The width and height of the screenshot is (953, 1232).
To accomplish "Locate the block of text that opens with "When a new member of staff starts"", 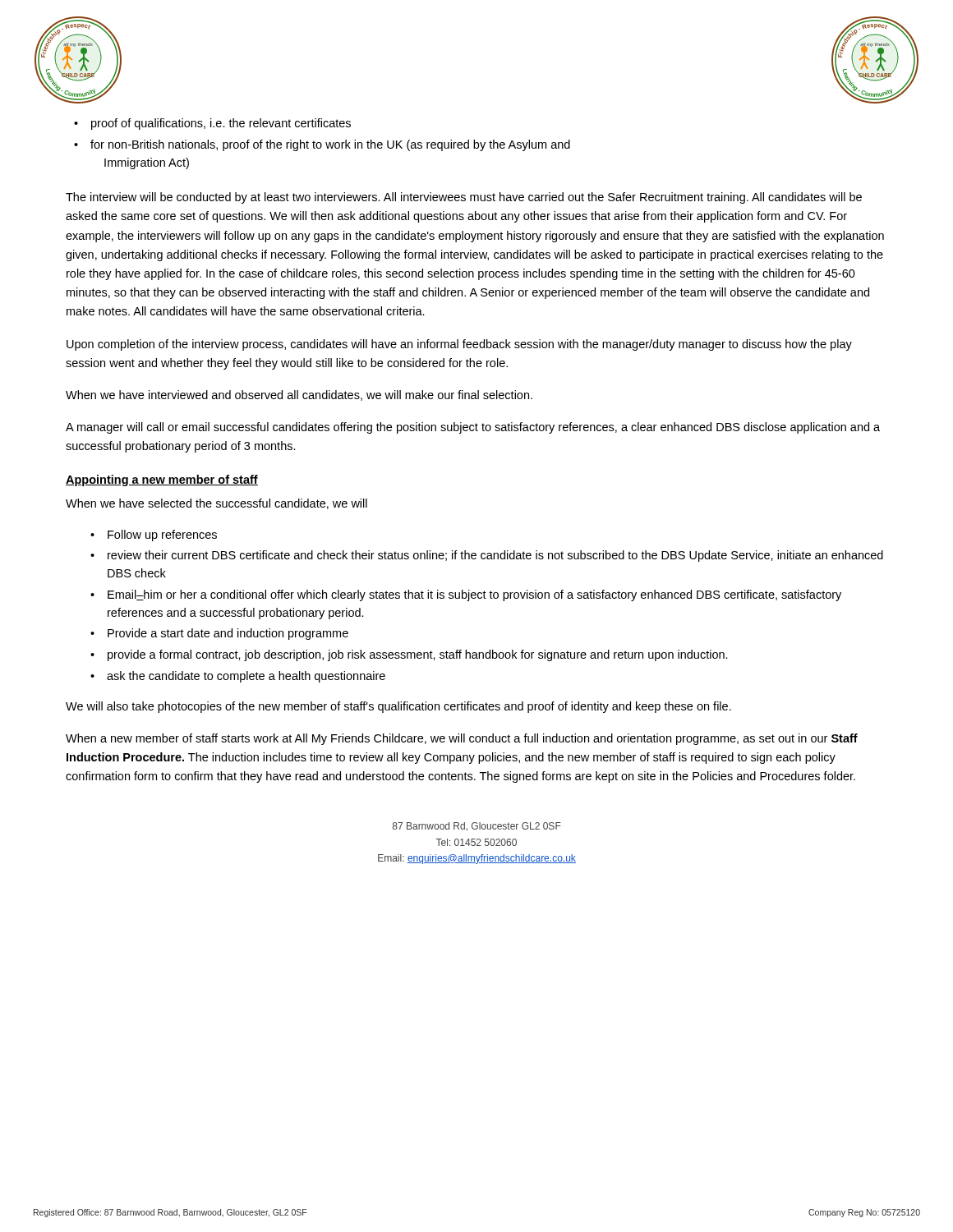I will [x=462, y=757].
